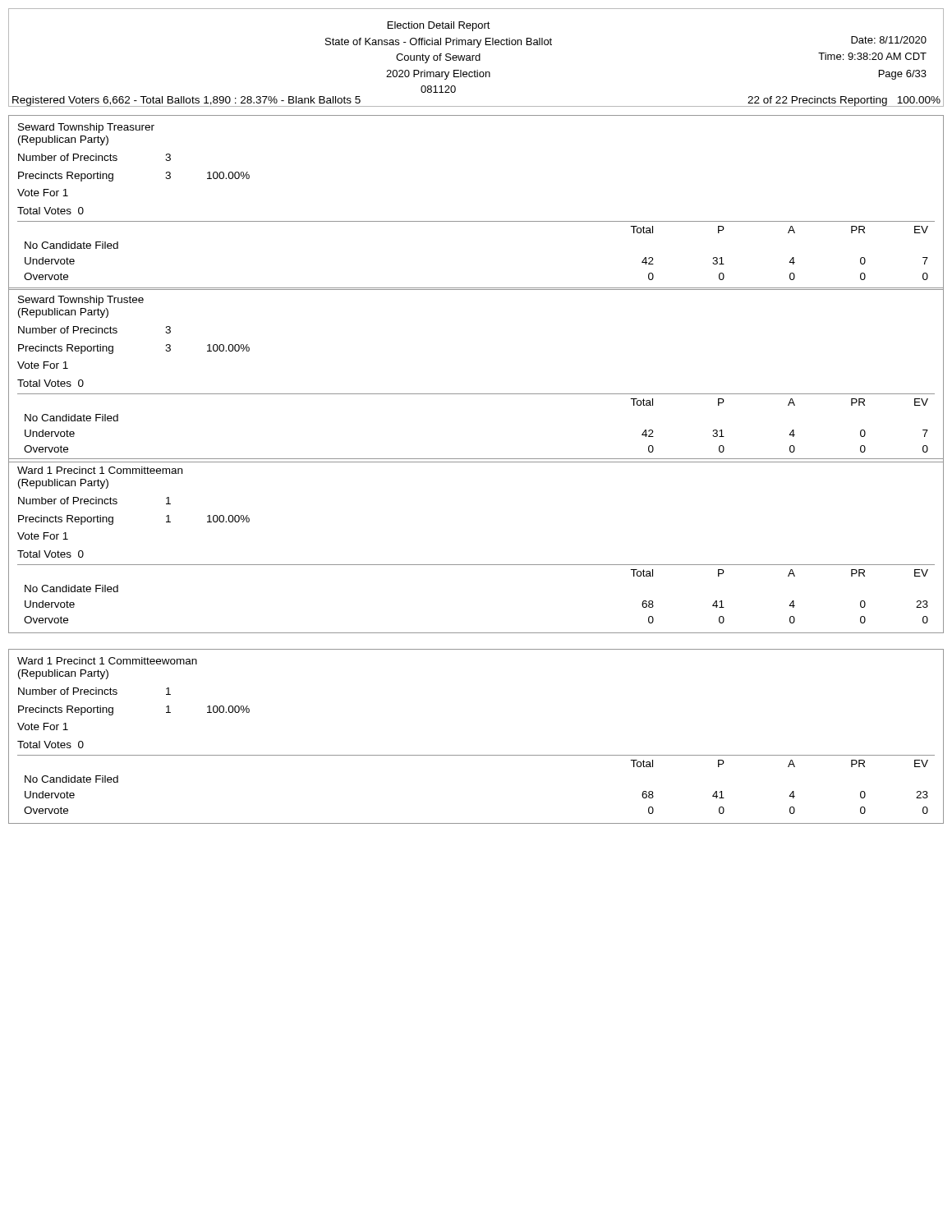The width and height of the screenshot is (952, 1232).
Task: Navigate to the element starting "Seward Township Treasurer (Republican Party)"
Action: [x=86, y=133]
